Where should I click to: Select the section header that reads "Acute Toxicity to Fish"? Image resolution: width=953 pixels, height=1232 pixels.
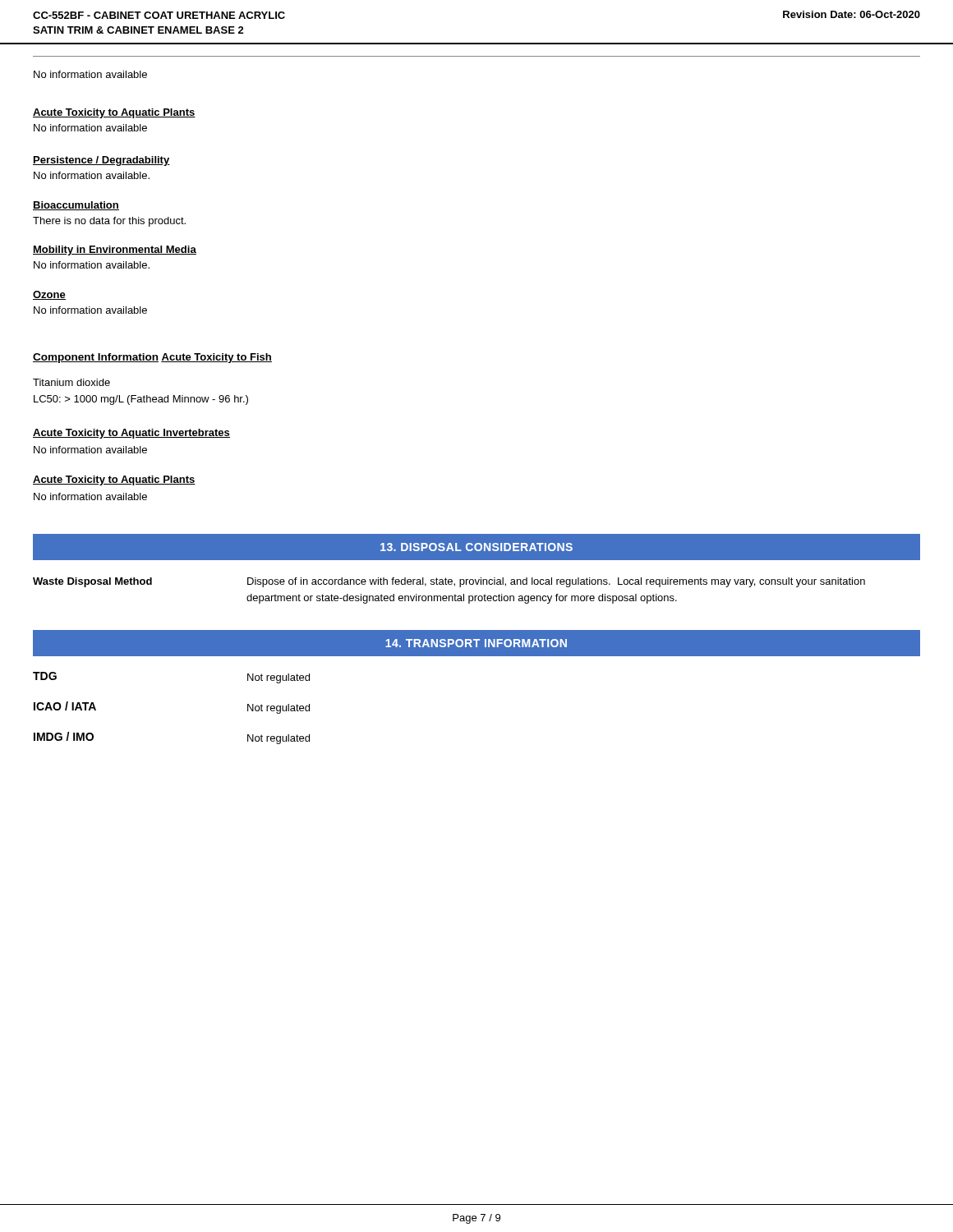(217, 357)
